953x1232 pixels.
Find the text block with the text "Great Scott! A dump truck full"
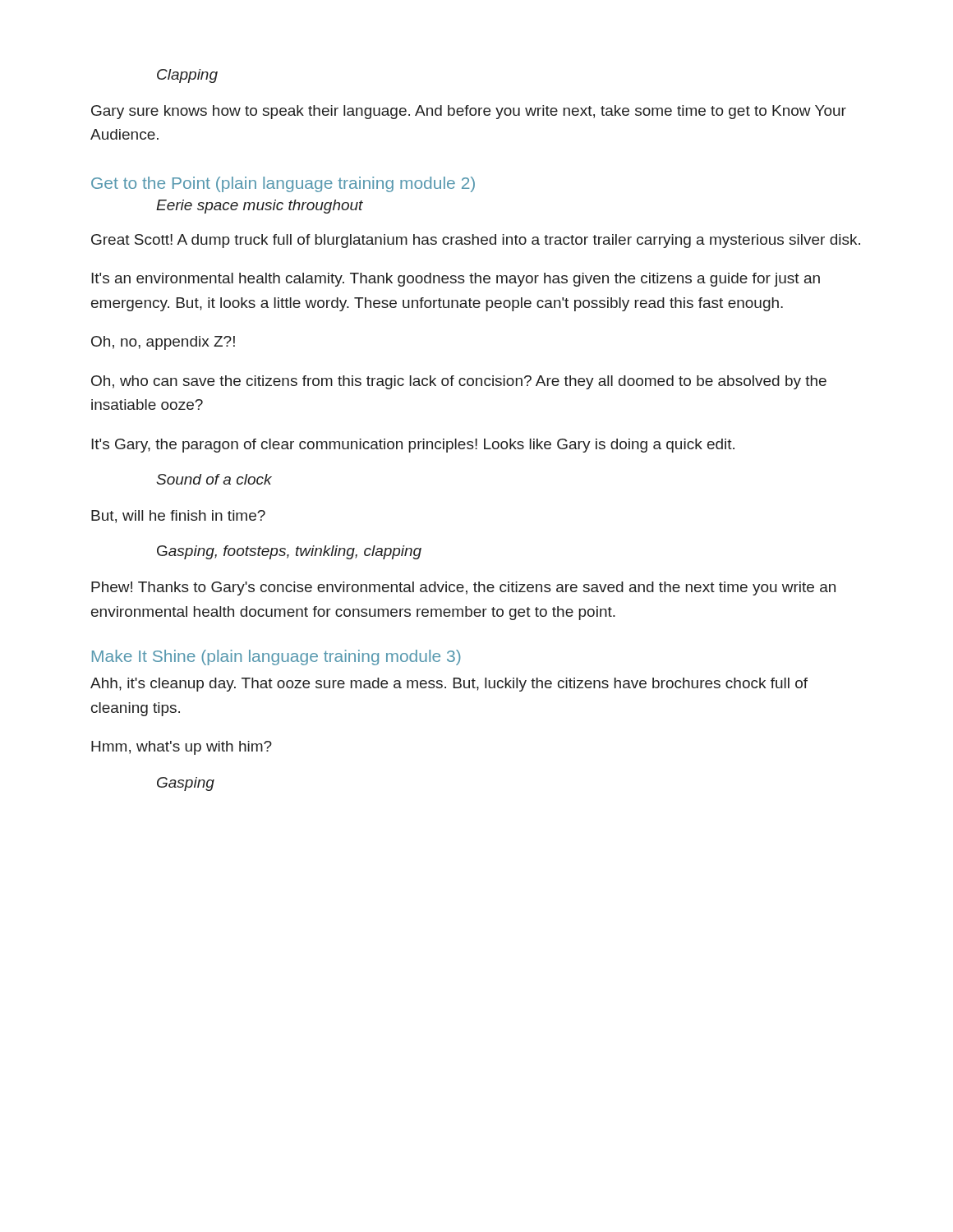(476, 239)
